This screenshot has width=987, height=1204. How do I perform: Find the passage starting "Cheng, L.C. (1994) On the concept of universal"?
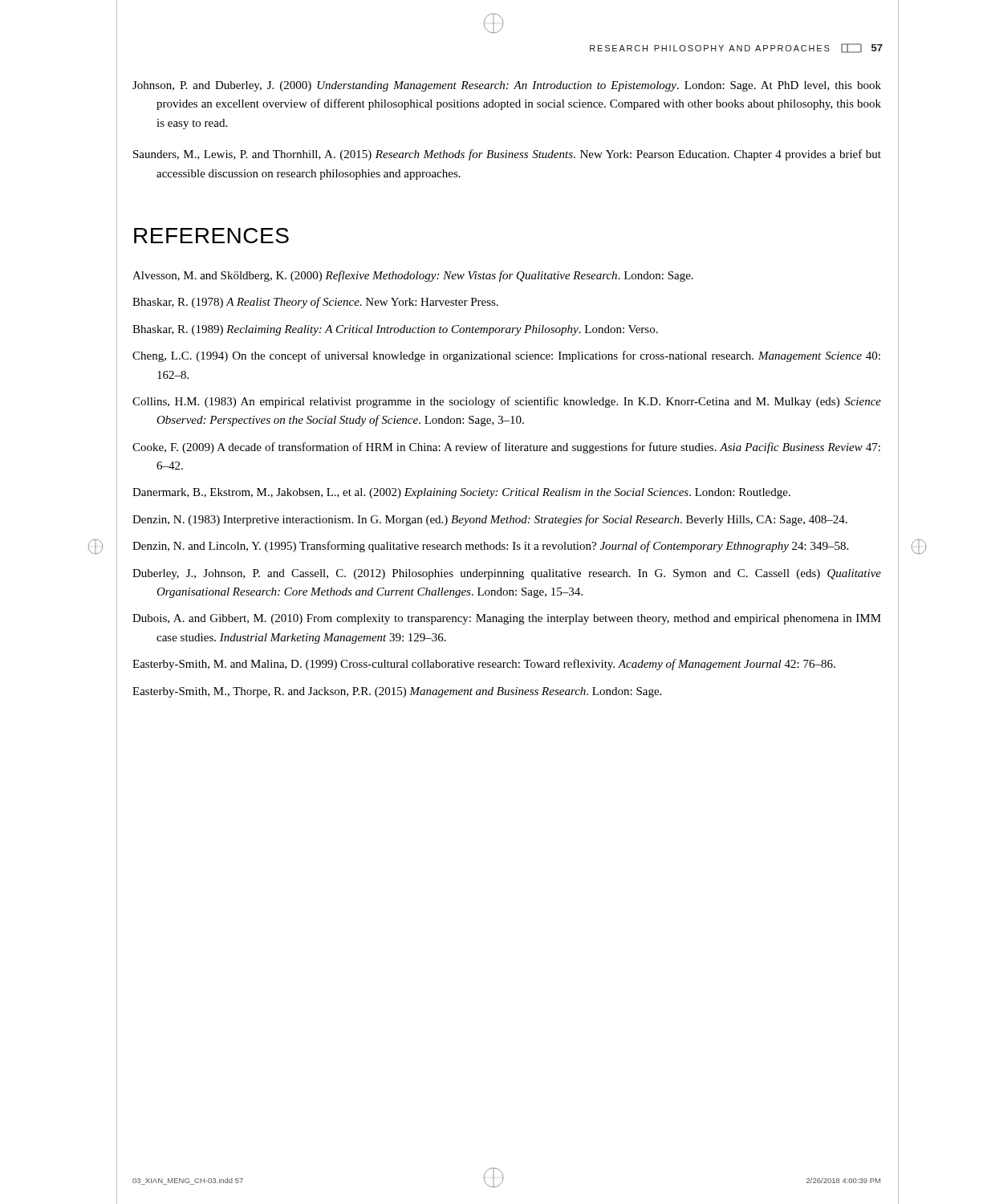(x=507, y=365)
